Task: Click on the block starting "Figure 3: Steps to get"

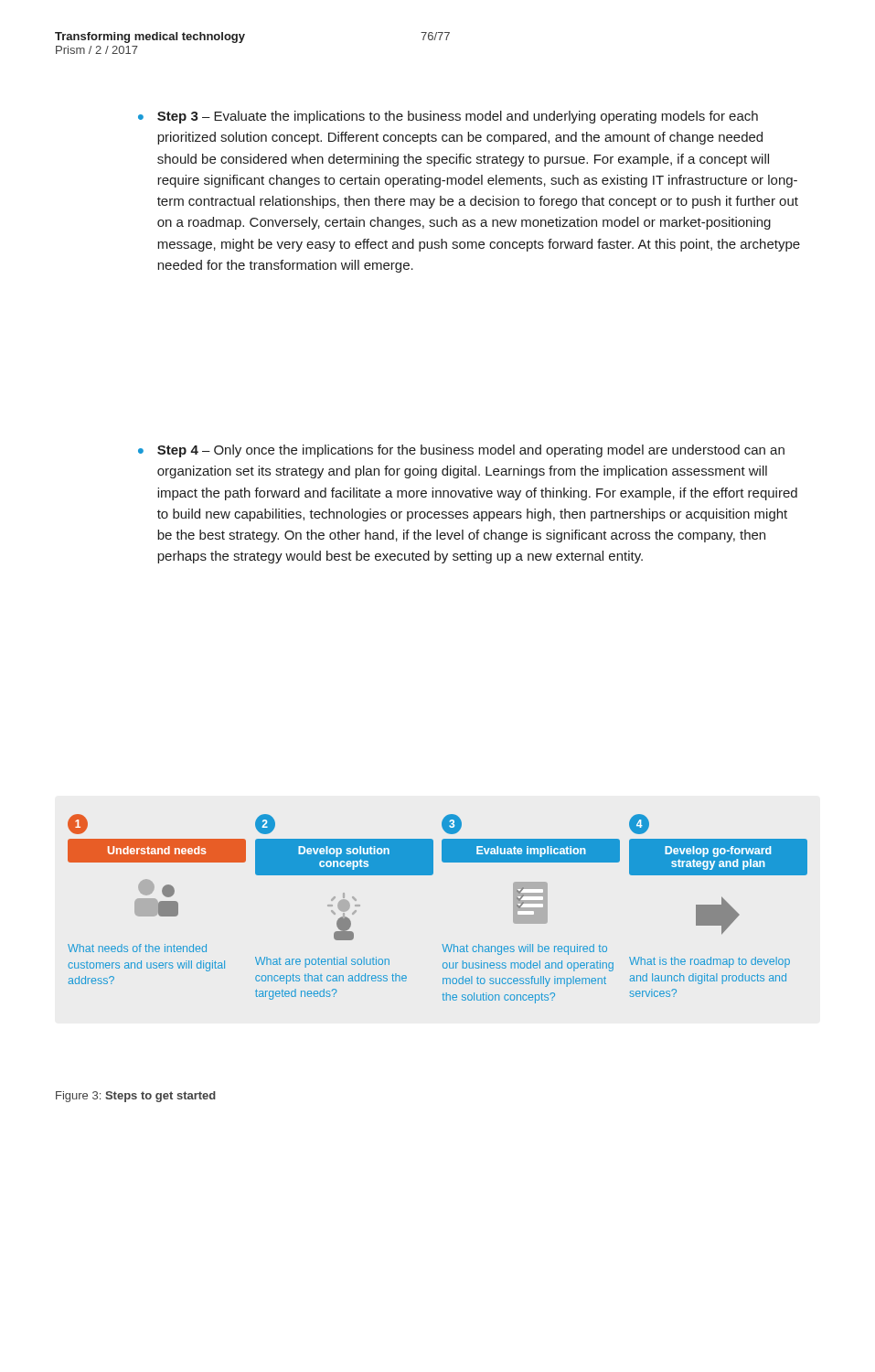Action: 135,1095
